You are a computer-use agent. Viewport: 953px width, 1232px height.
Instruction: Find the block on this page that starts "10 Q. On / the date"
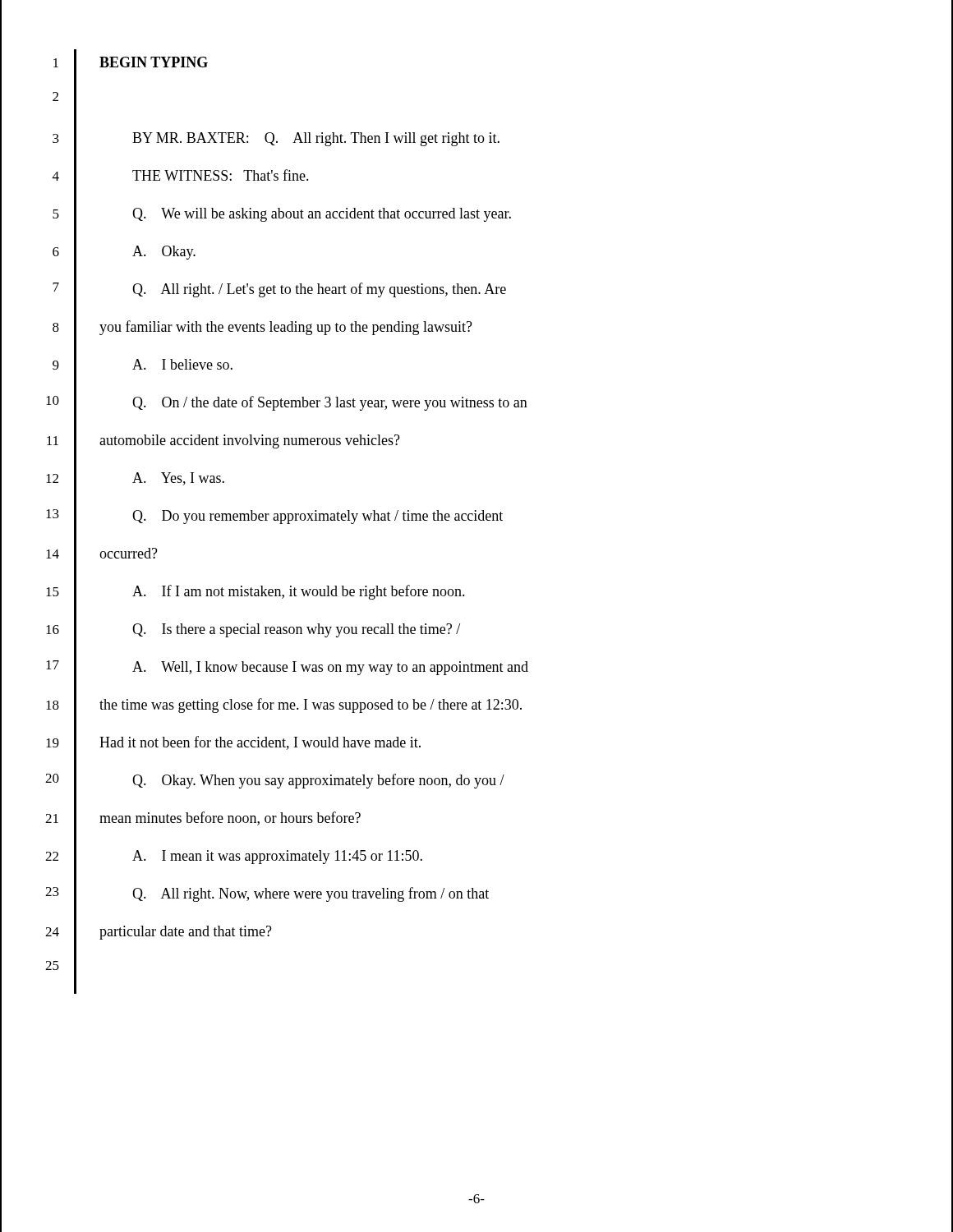pyautogui.click(x=476, y=408)
